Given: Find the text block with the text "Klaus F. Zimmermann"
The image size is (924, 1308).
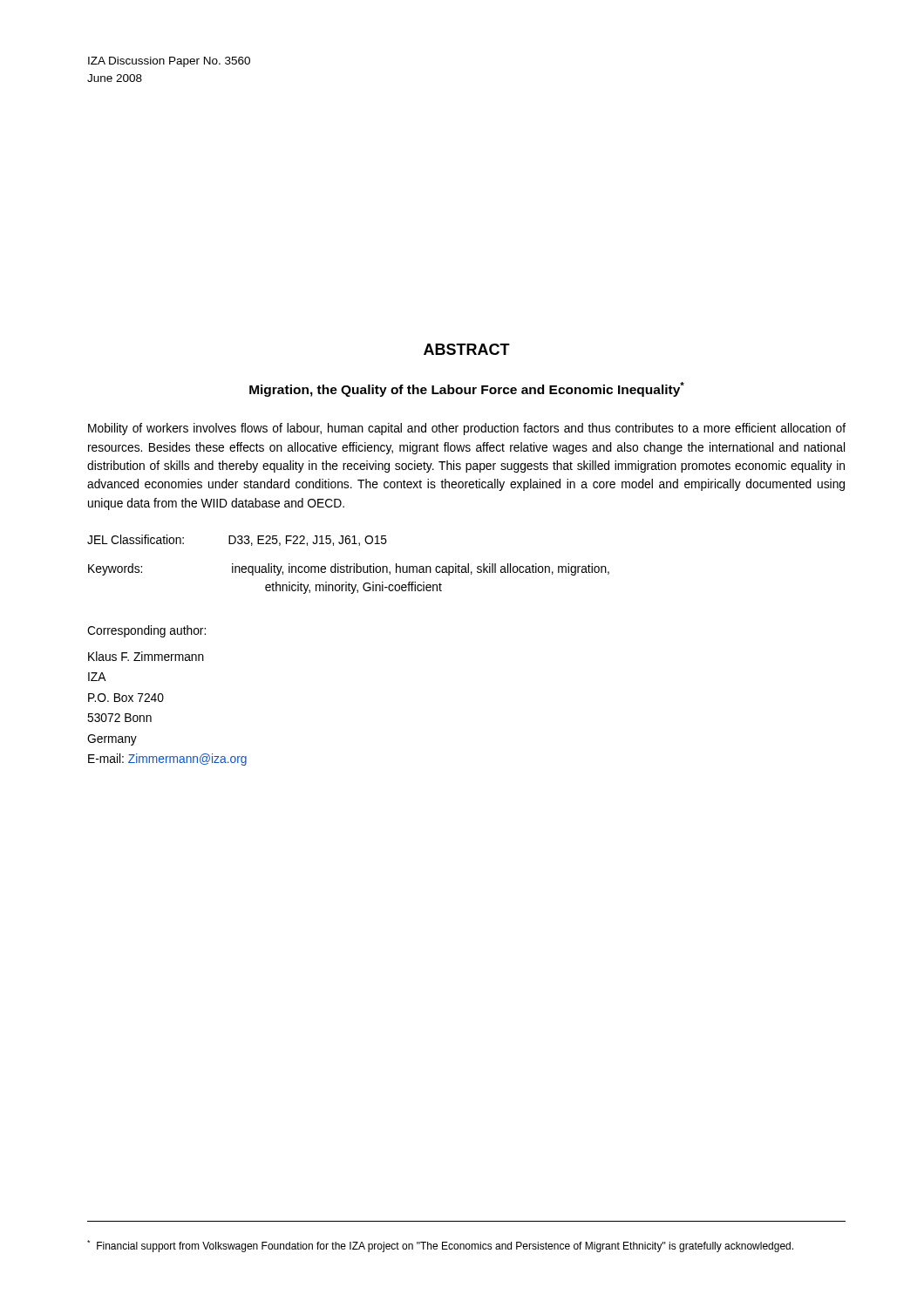Looking at the screenshot, I should pyautogui.click(x=167, y=708).
